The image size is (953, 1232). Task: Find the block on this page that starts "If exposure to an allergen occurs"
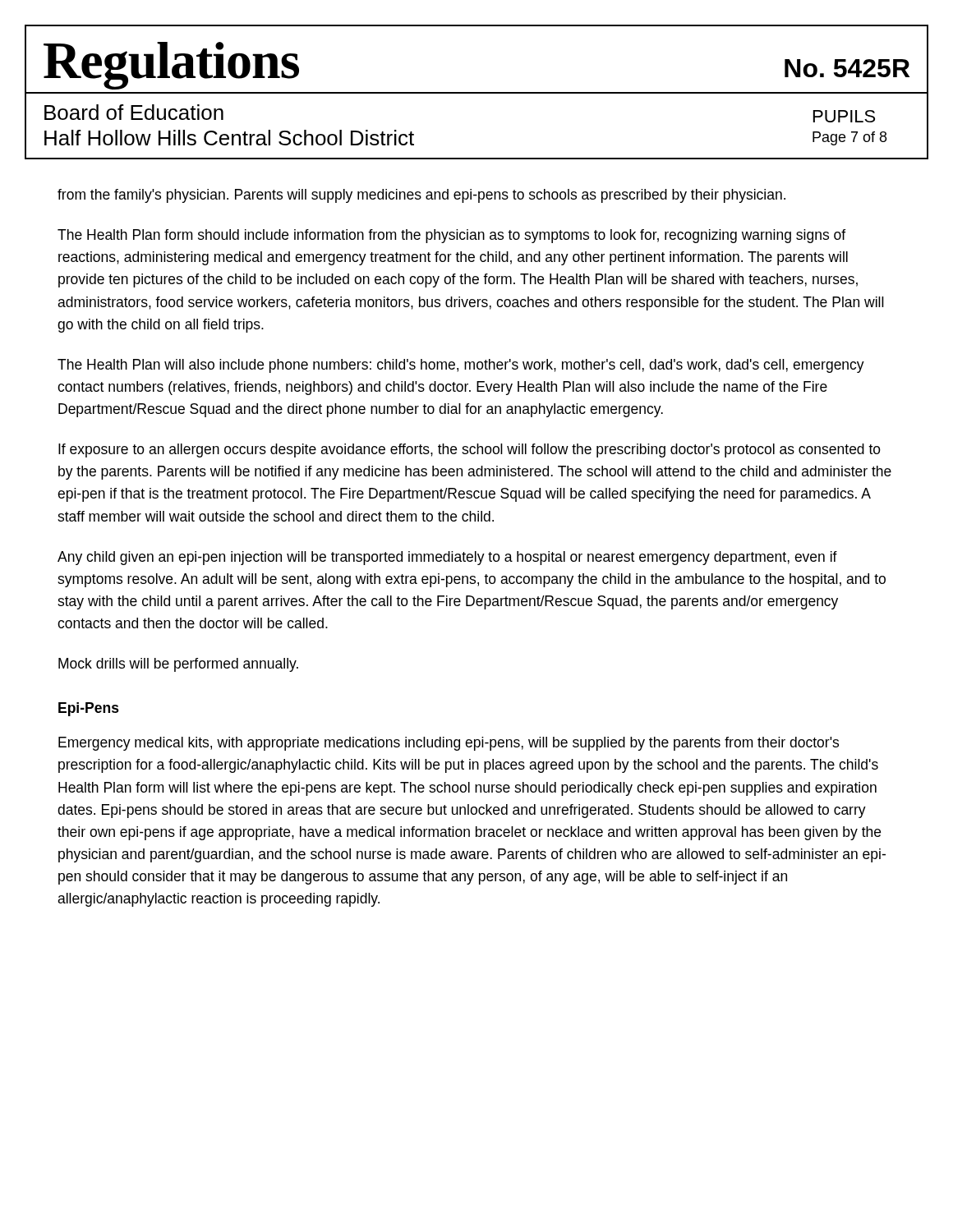(x=475, y=483)
